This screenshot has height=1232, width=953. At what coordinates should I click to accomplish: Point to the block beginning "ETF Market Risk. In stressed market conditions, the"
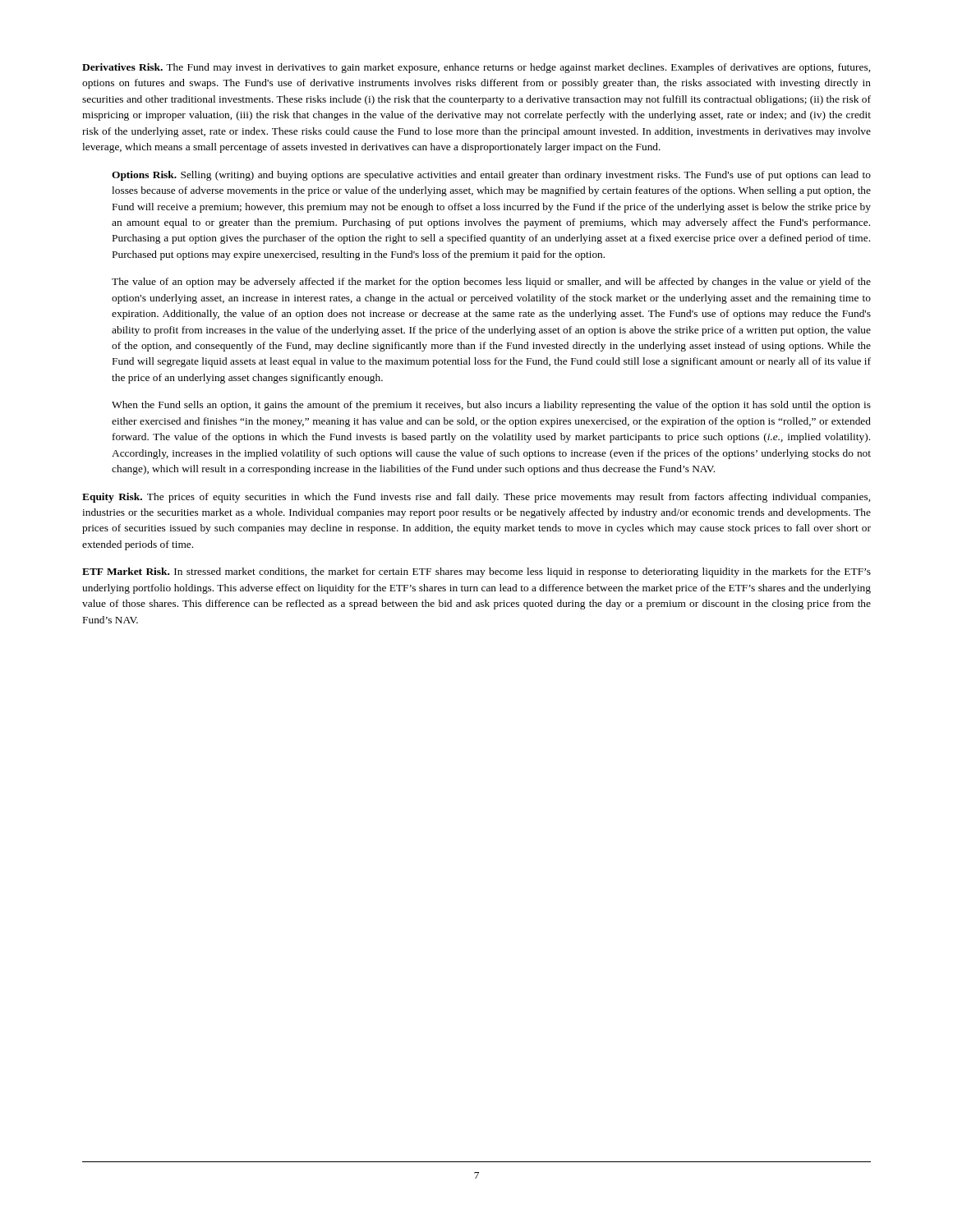click(x=476, y=595)
